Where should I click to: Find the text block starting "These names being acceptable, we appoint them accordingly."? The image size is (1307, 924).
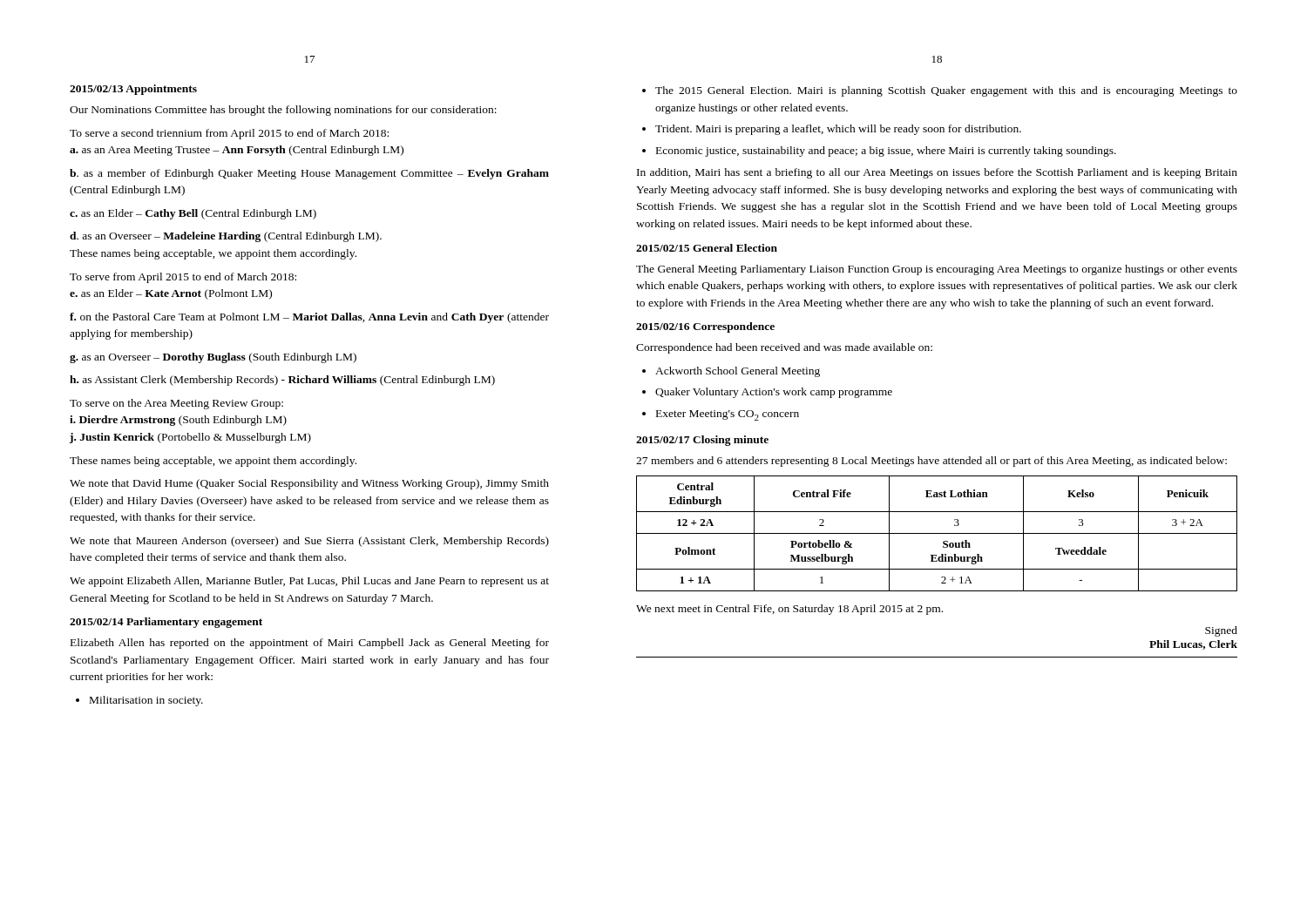(x=309, y=460)
